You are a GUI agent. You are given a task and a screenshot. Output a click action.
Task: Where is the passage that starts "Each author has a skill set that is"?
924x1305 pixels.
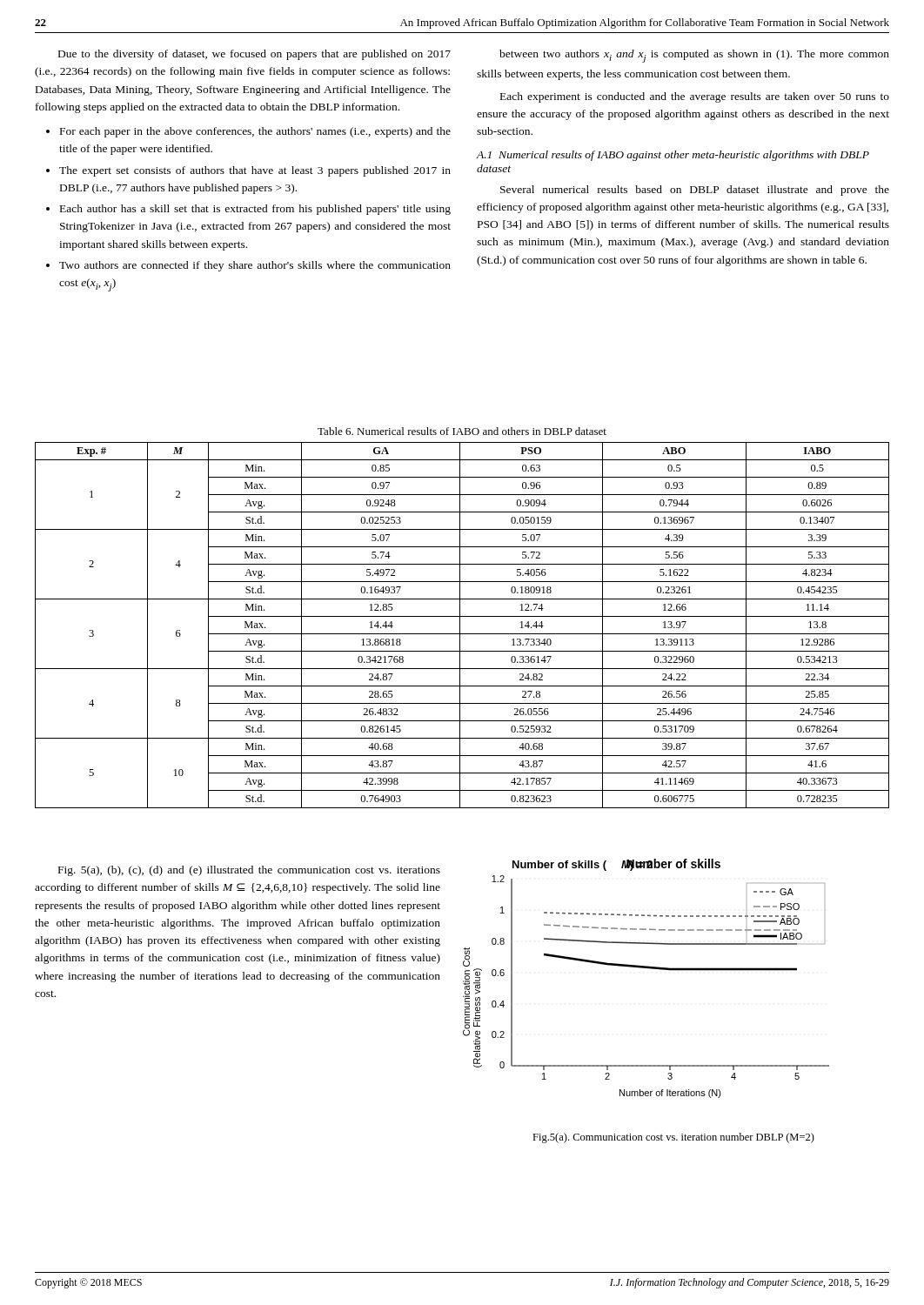[x=255, y=226]
